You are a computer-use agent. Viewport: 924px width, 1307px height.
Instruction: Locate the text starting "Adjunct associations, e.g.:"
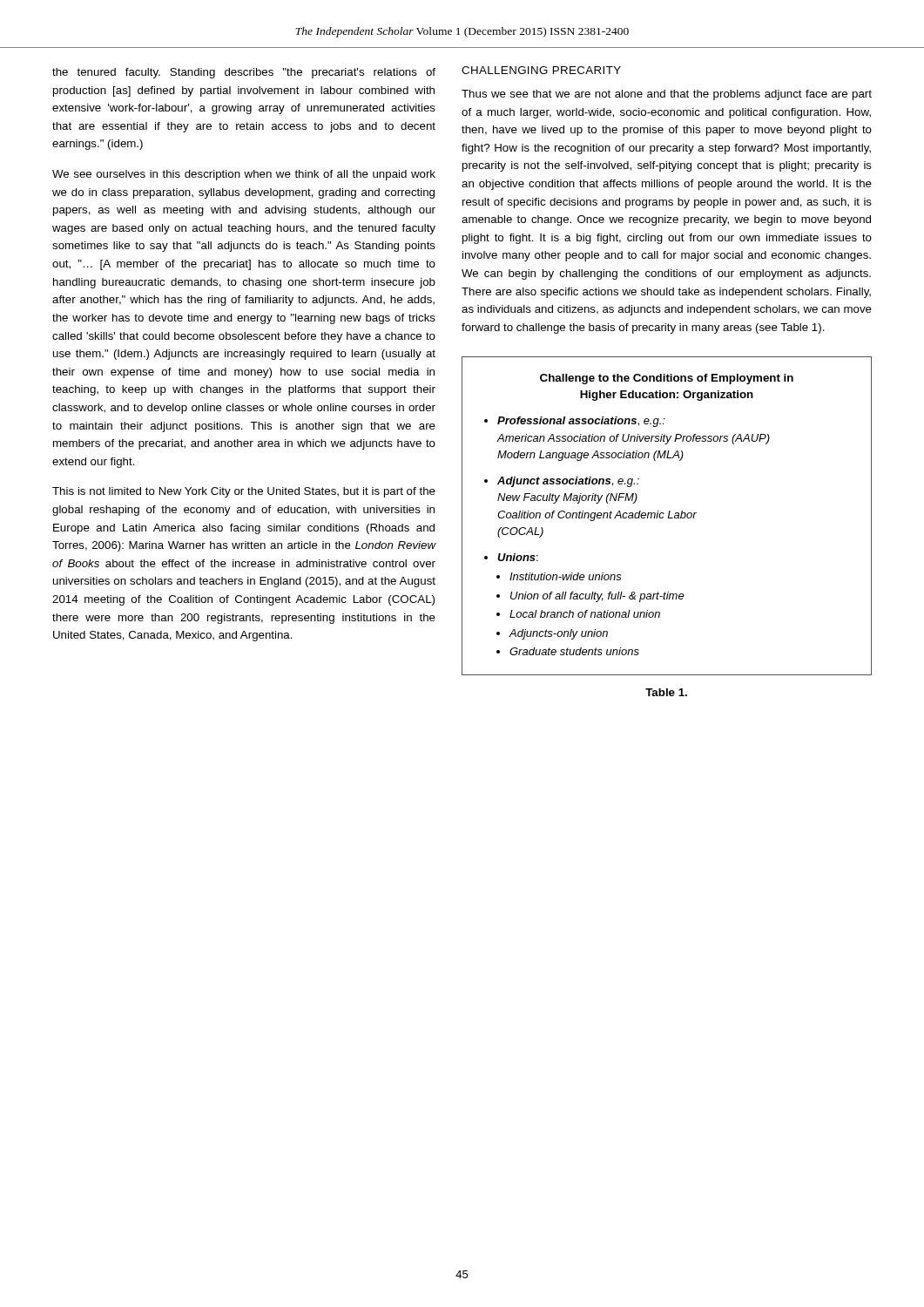676,507
